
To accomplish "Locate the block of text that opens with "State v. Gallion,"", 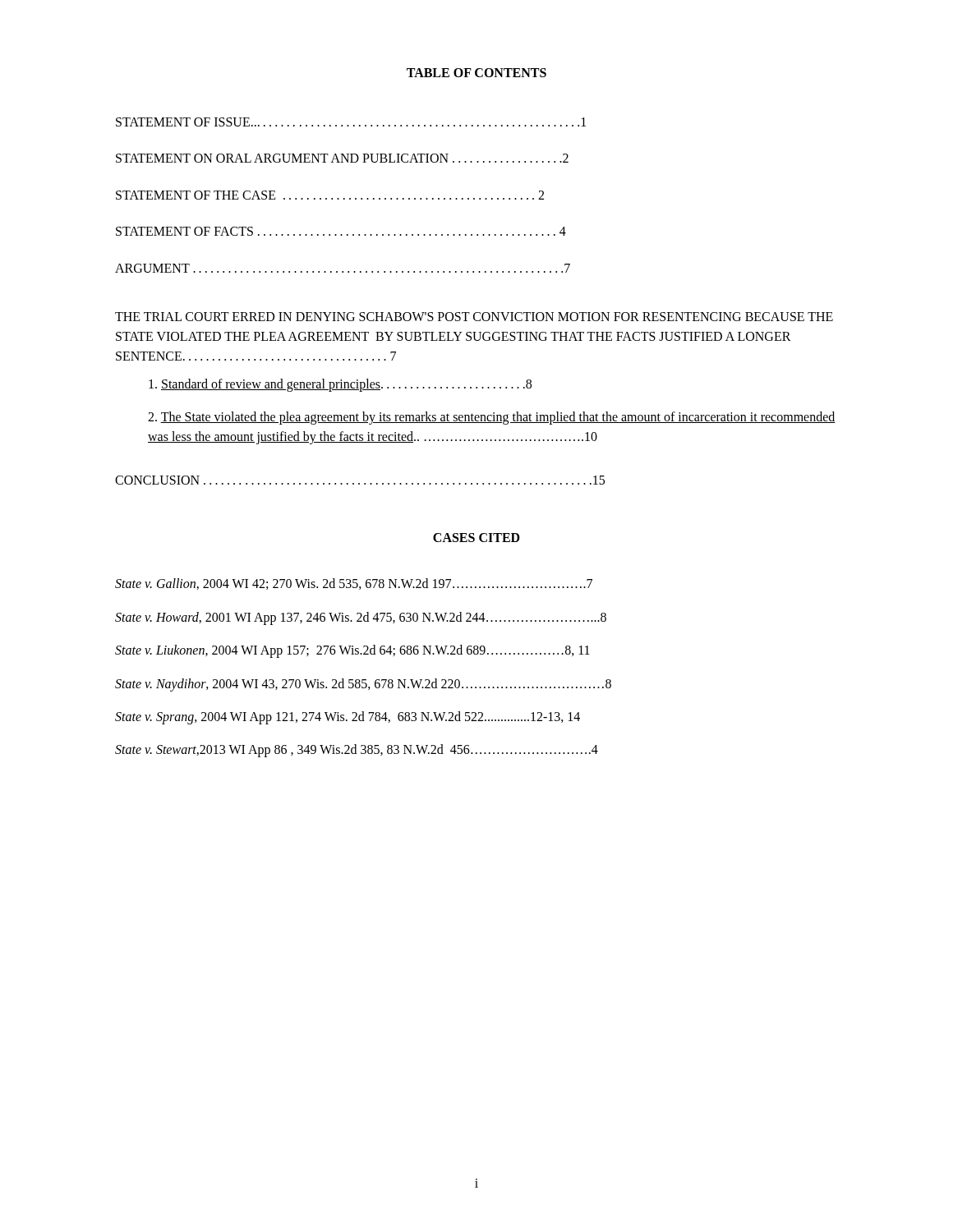I will (x=354, y=584).
